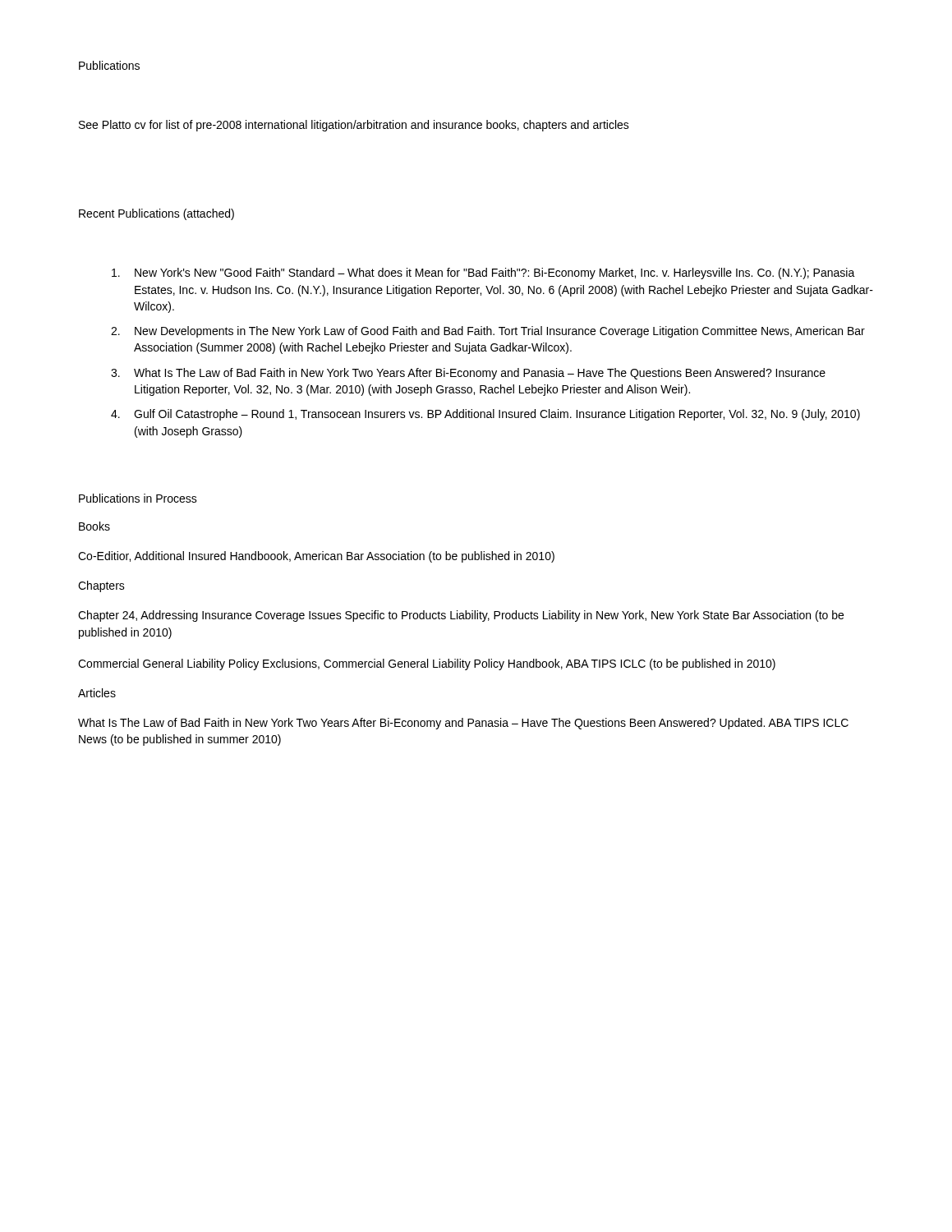Find the block on this page that starts "What Is The Law"
The width and height of the screenshot is (952, 1232).
point(463,731)
